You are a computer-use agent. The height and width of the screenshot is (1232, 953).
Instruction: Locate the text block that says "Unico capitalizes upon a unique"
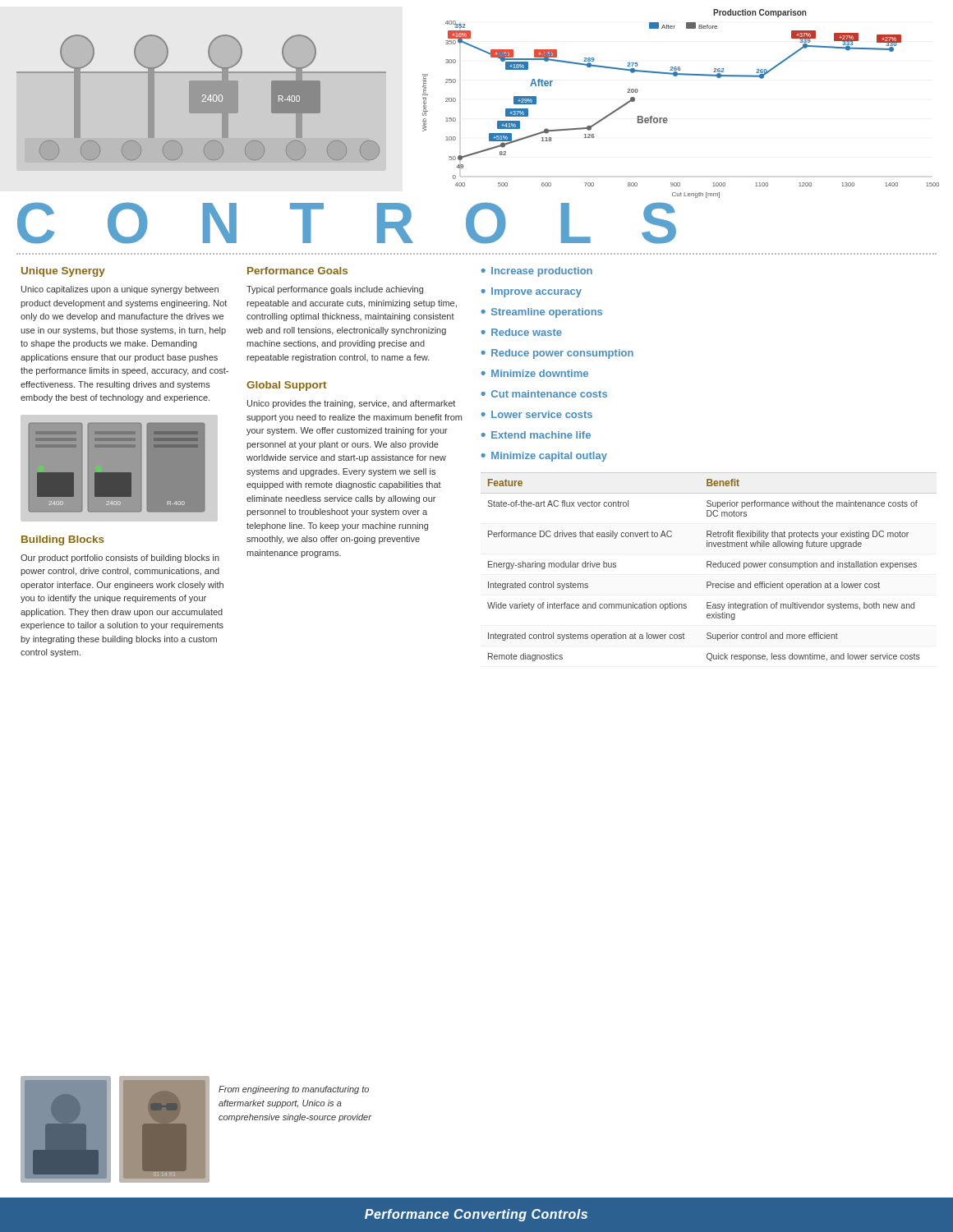[125, 343]
